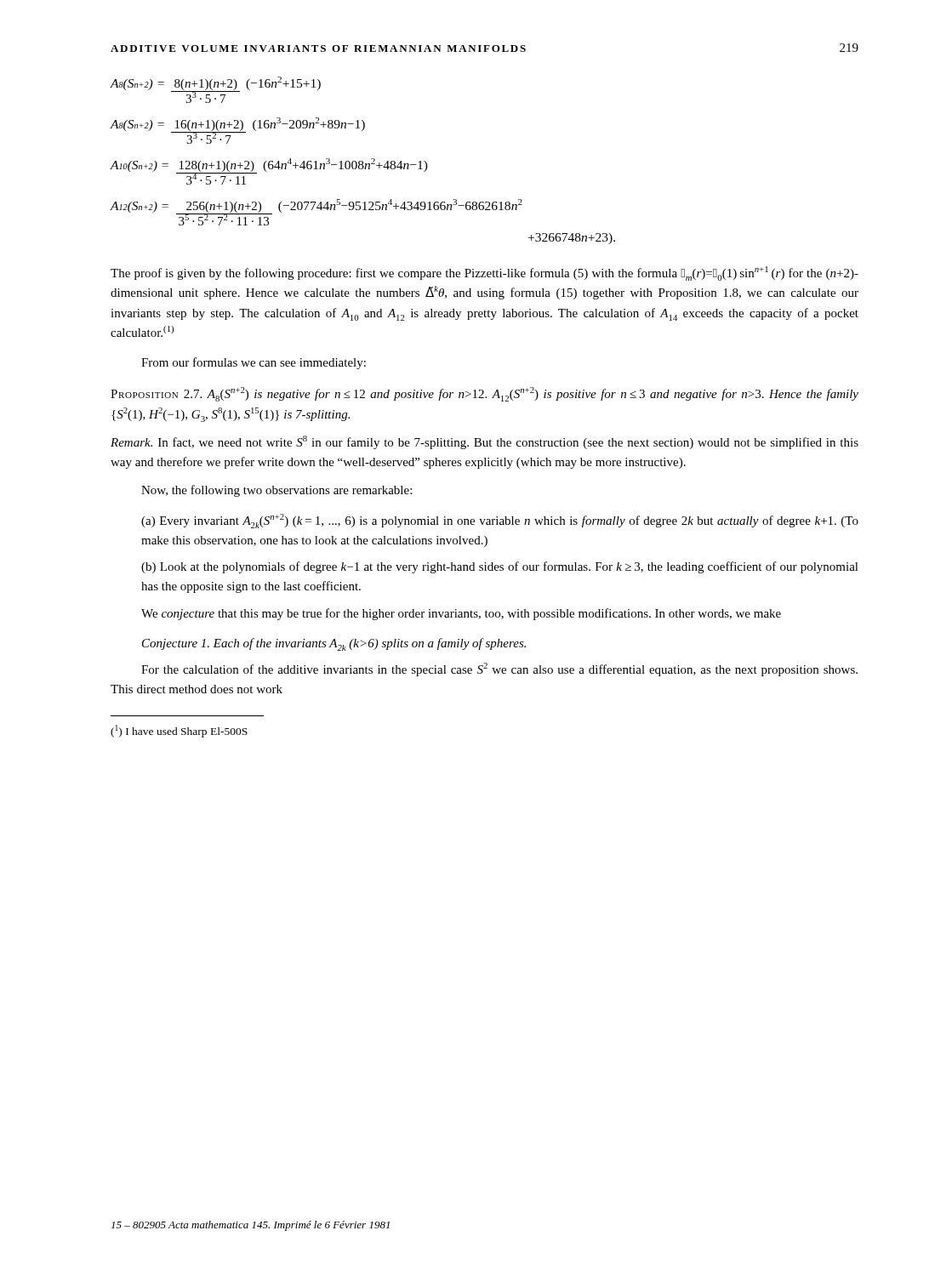Where is the formula that starts "A8(Sn+2) = 16(n+1)(n+2) 33 · 52 ·"?

tap(238, 131)
